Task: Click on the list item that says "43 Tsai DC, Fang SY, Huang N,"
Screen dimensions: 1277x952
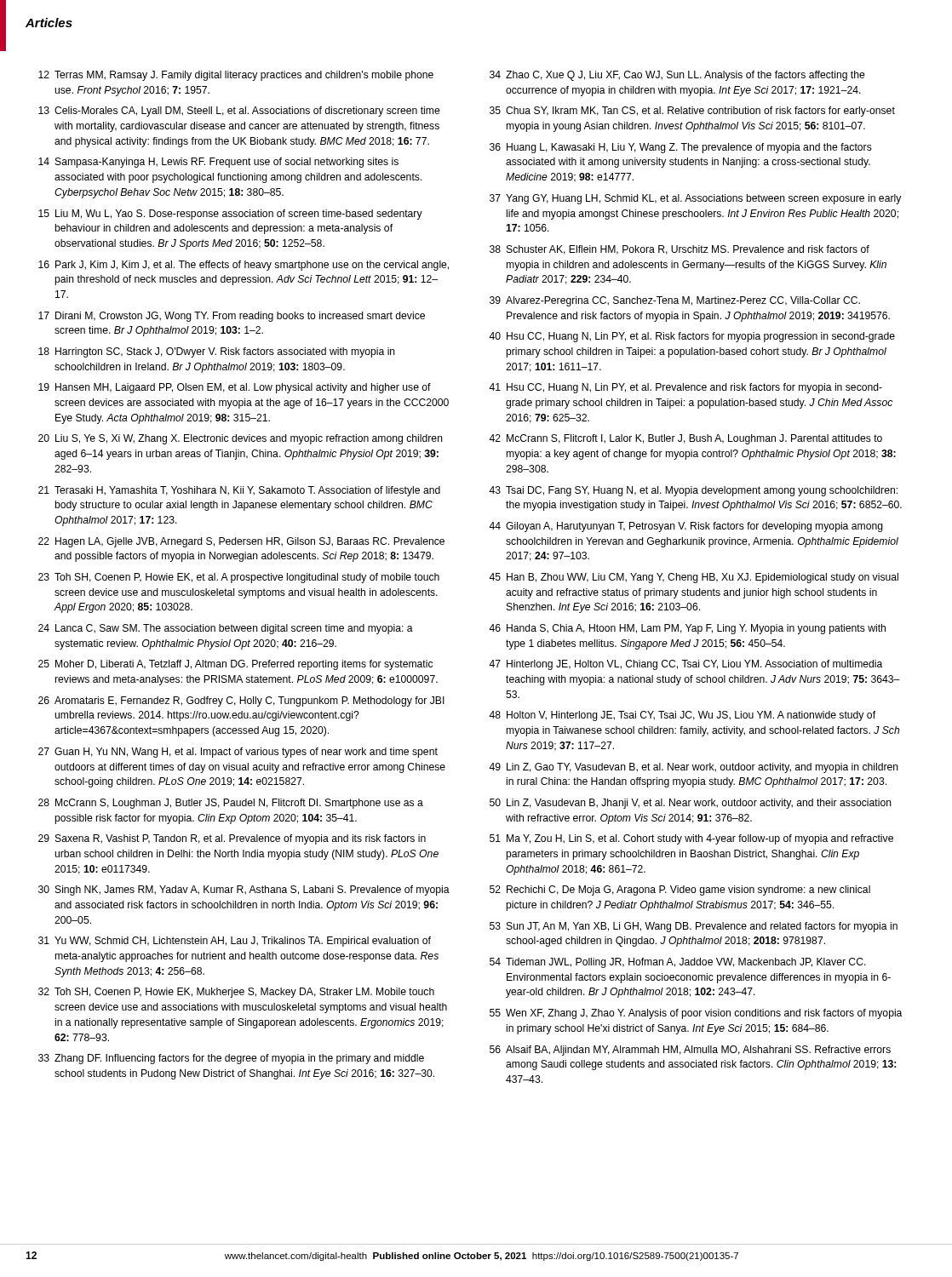Action: click(690, 498)
